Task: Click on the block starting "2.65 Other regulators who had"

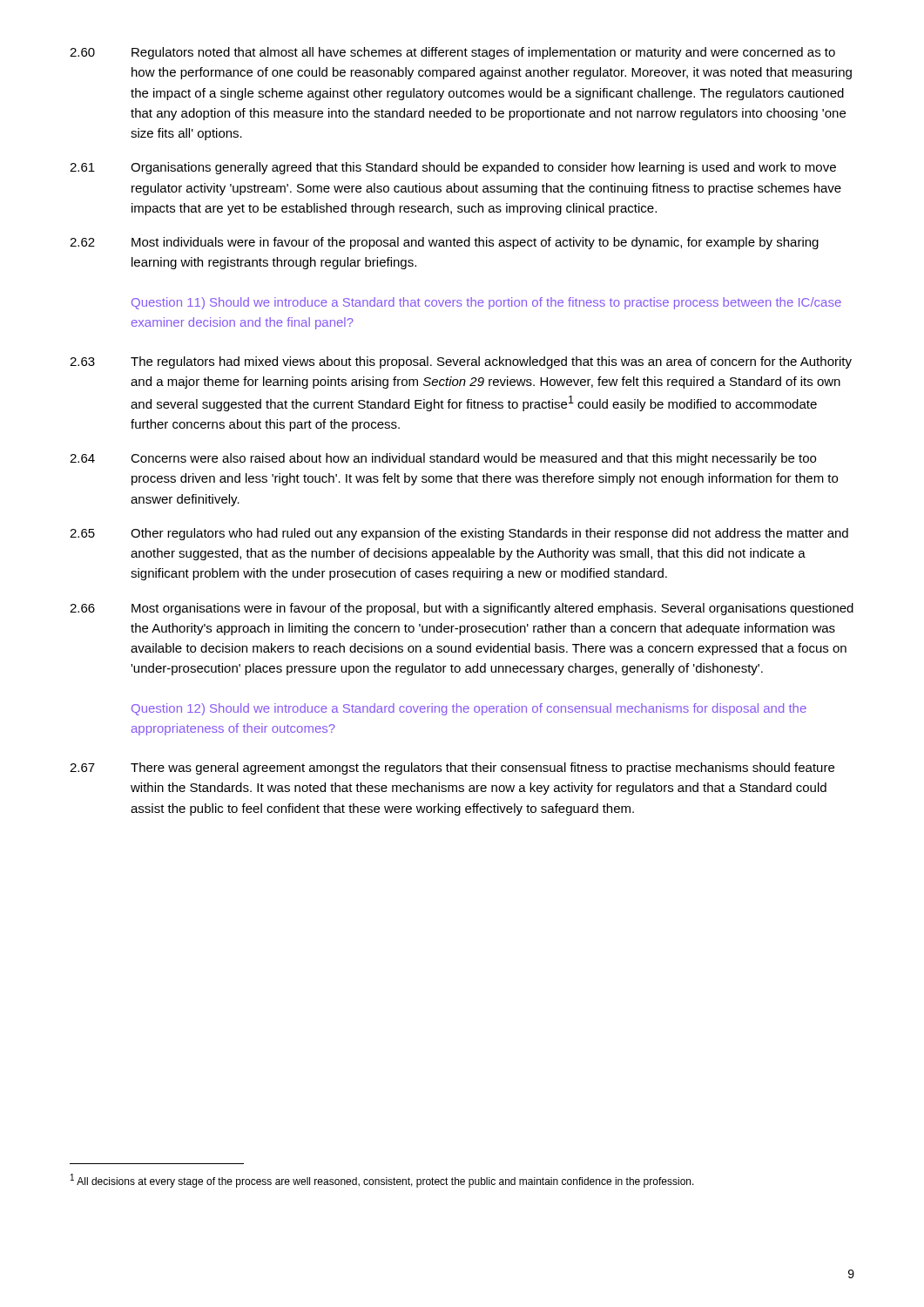Action: point(462,553)
